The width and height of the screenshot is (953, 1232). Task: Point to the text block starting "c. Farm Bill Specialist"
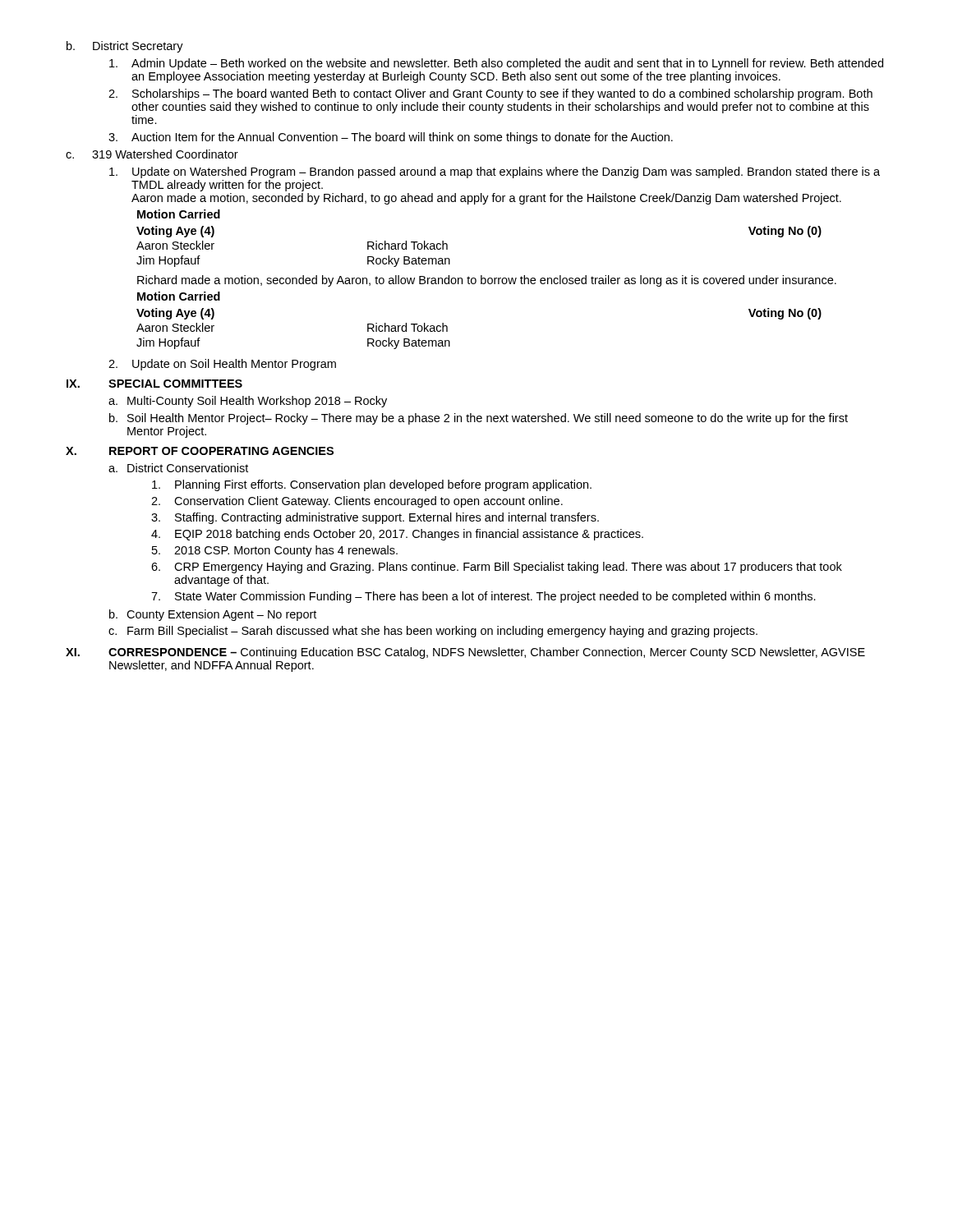(x=498, y=631)
